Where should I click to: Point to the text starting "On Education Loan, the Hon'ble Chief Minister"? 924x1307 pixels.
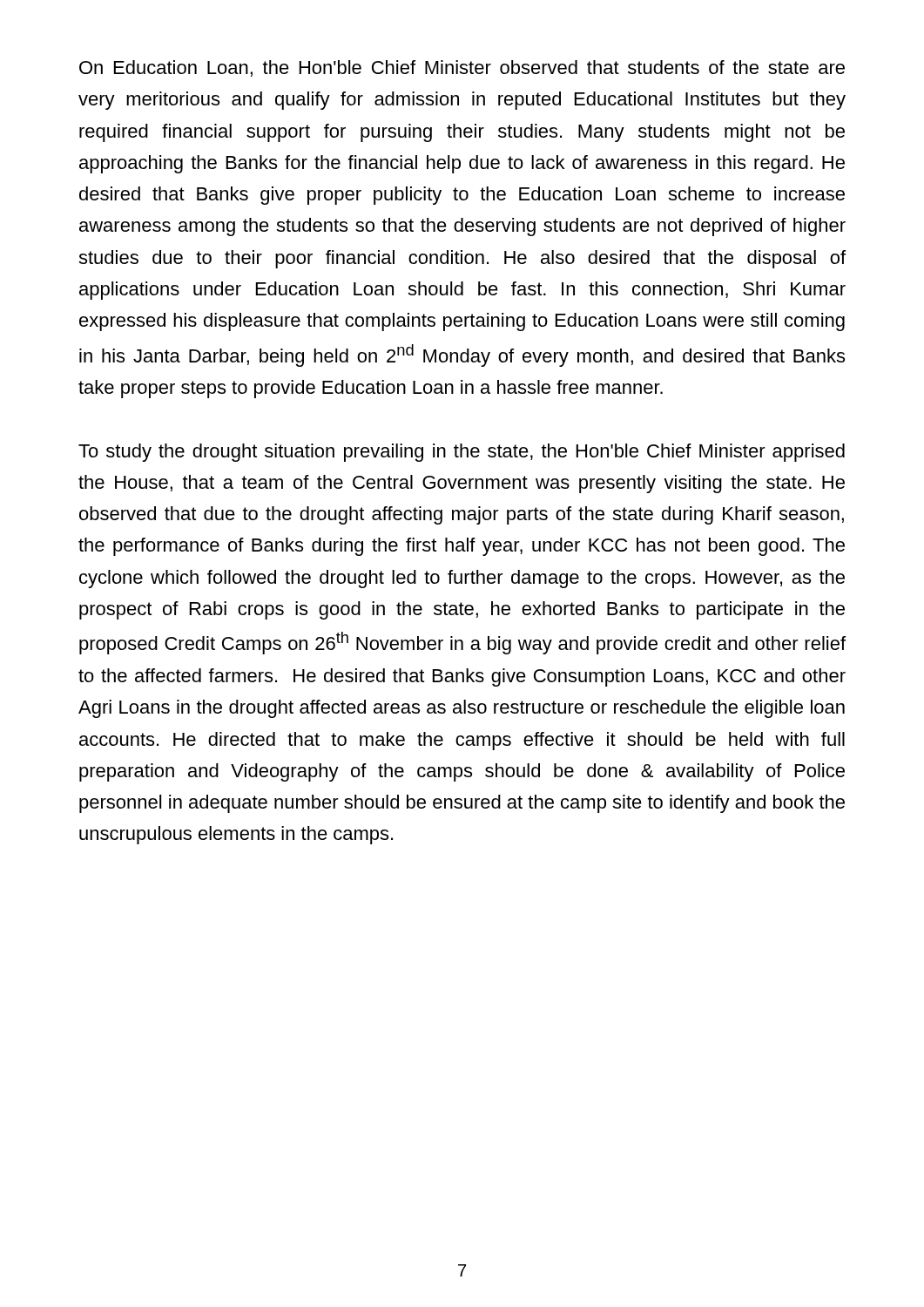tap(462, 228)
